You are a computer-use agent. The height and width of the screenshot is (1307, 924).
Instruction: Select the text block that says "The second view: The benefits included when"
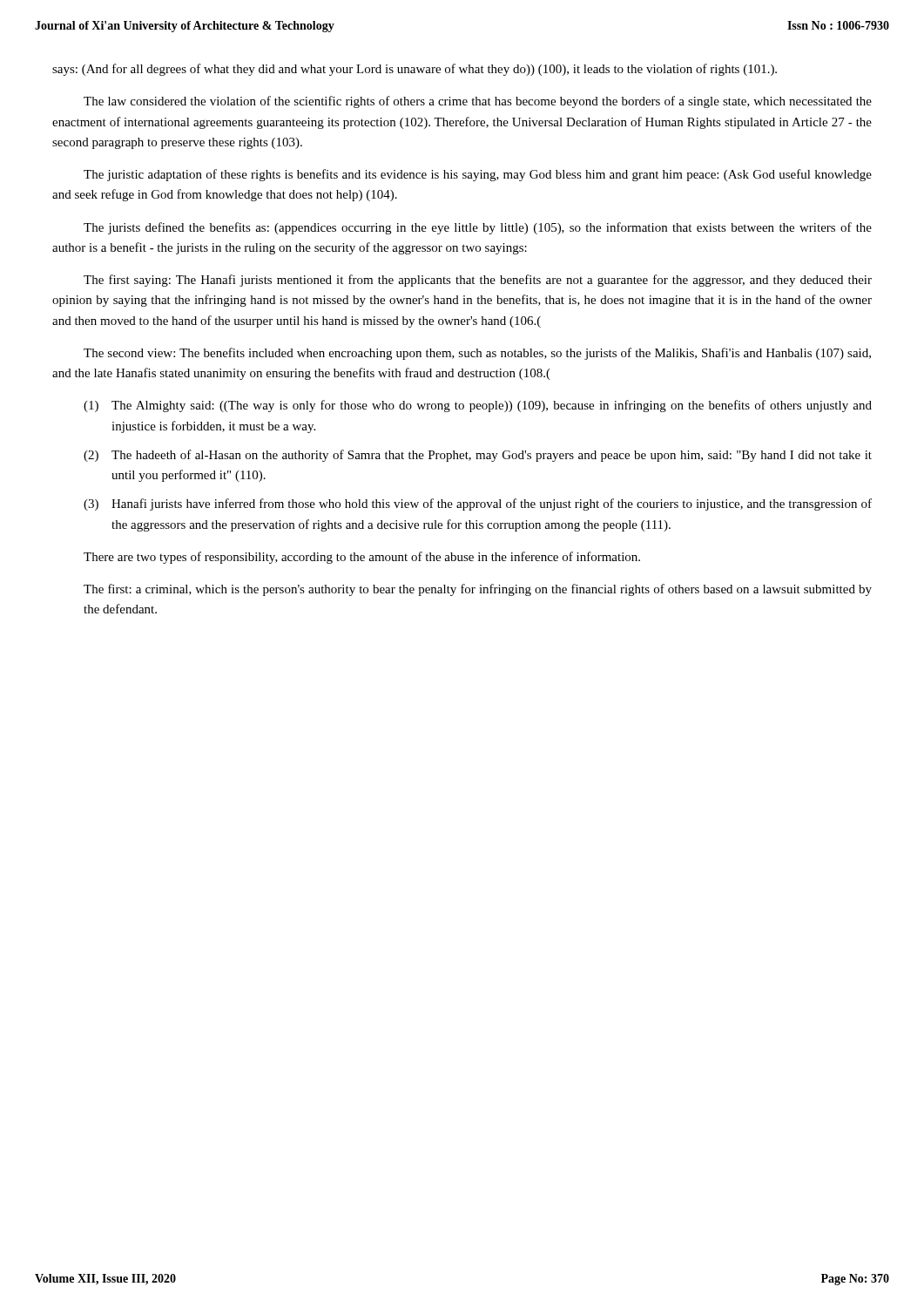462,363
